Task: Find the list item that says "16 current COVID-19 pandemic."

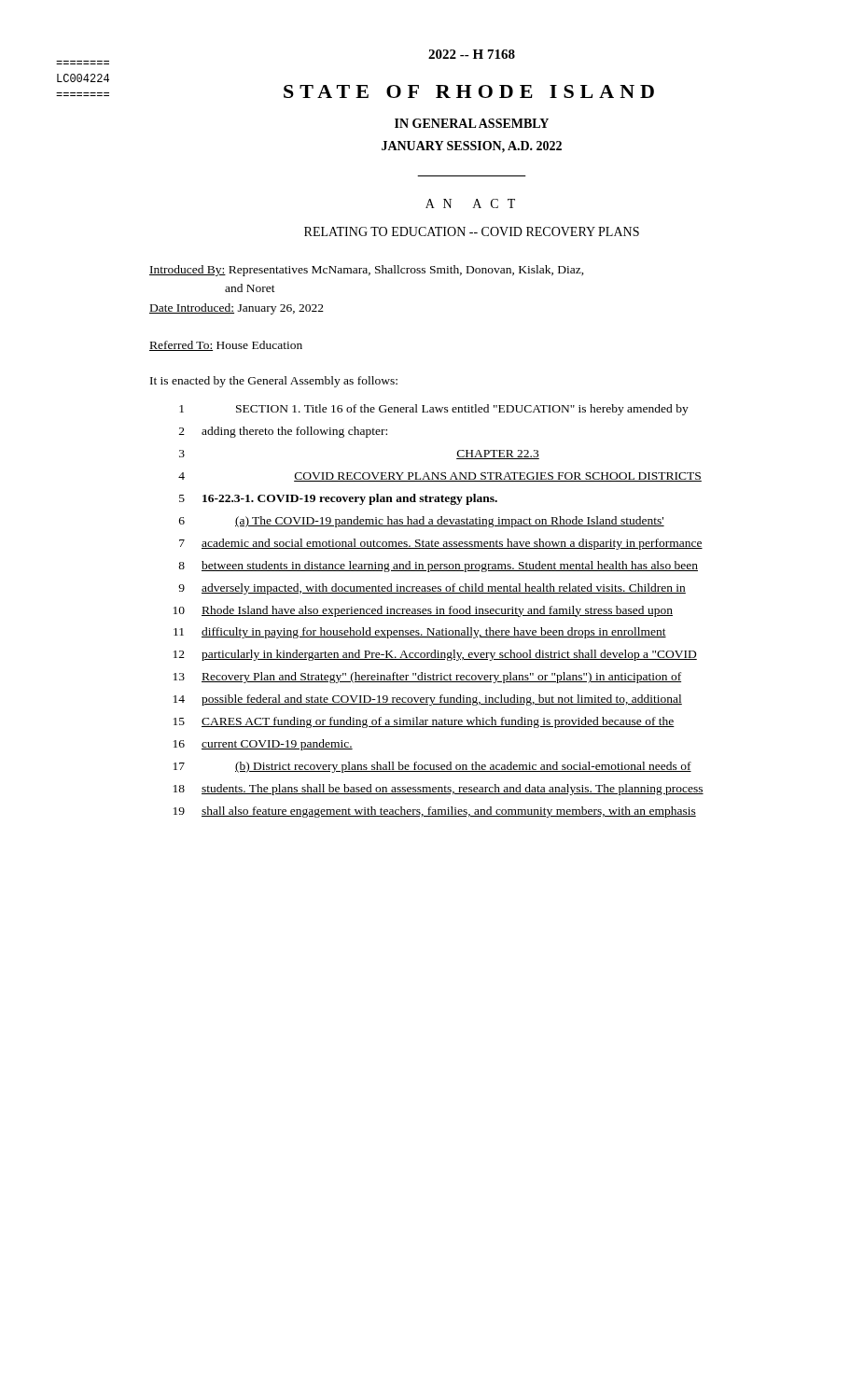Action: click(263, 745)
